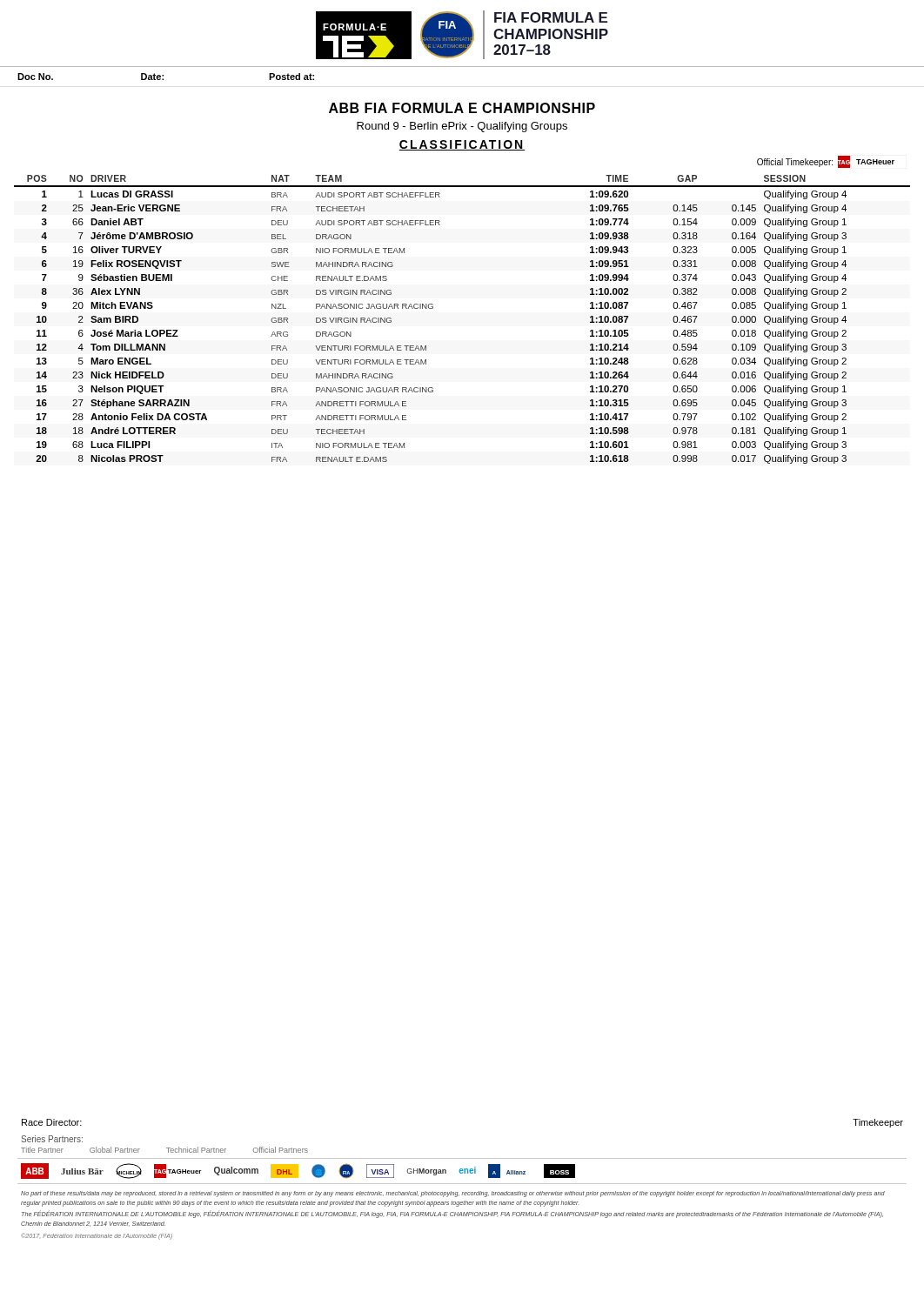
Task: Click on the passage starting "ABB FIA FORMULA E CHAMPIONSHIP"
Action: (462, 108)
